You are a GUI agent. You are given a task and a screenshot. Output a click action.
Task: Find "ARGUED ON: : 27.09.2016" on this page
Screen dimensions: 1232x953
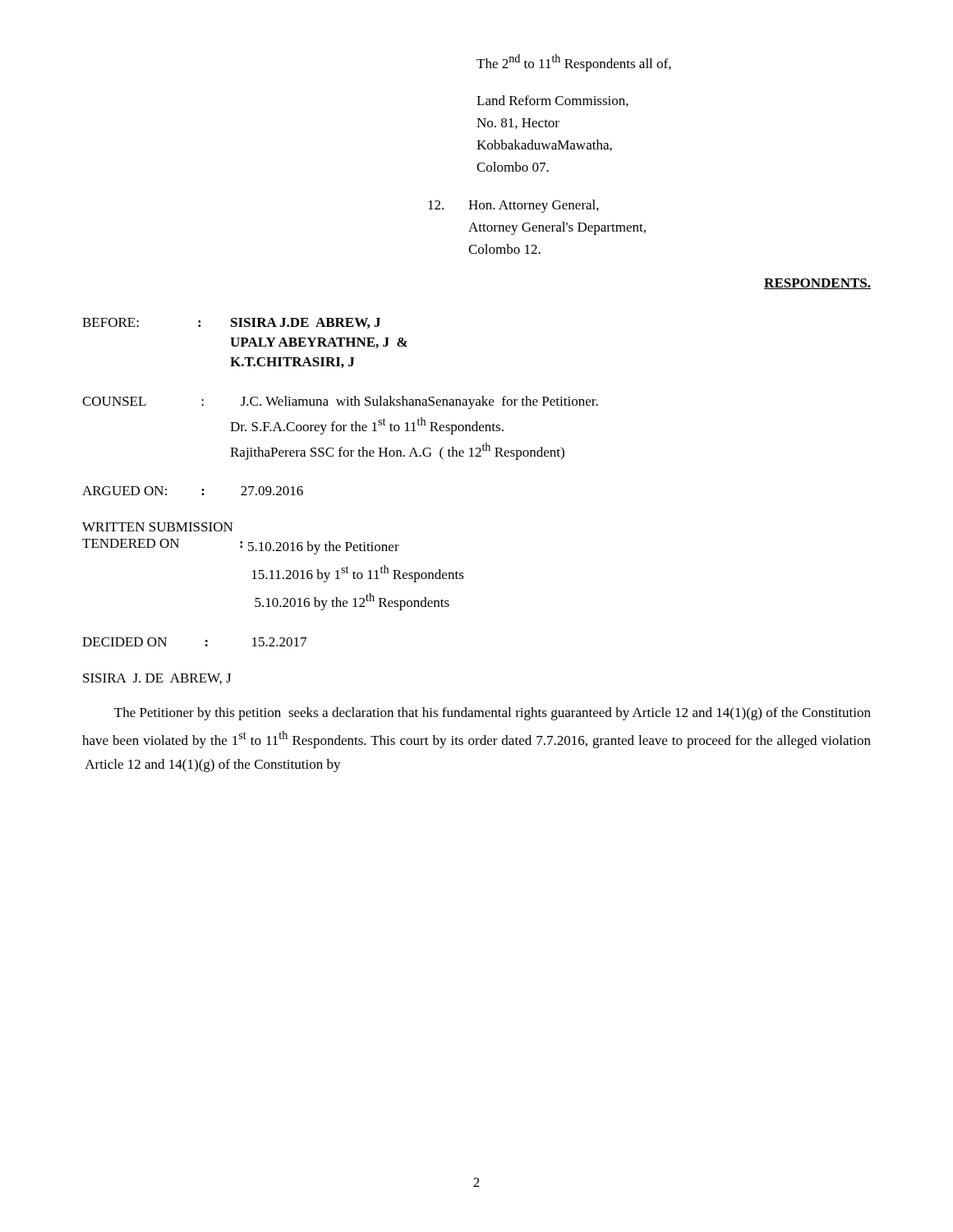[x=126, y=491]
